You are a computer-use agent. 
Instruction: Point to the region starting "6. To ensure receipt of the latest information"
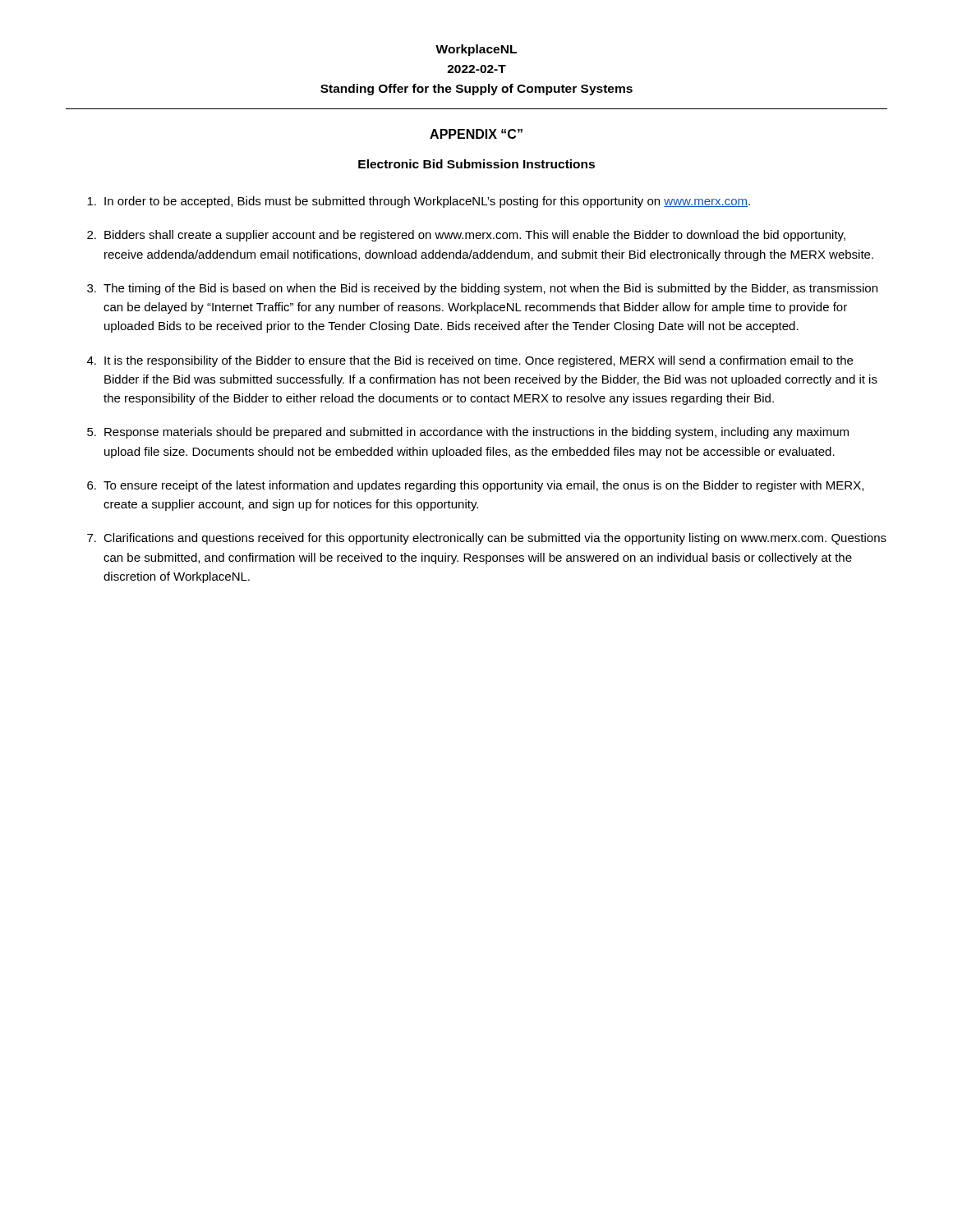(476, 495)
